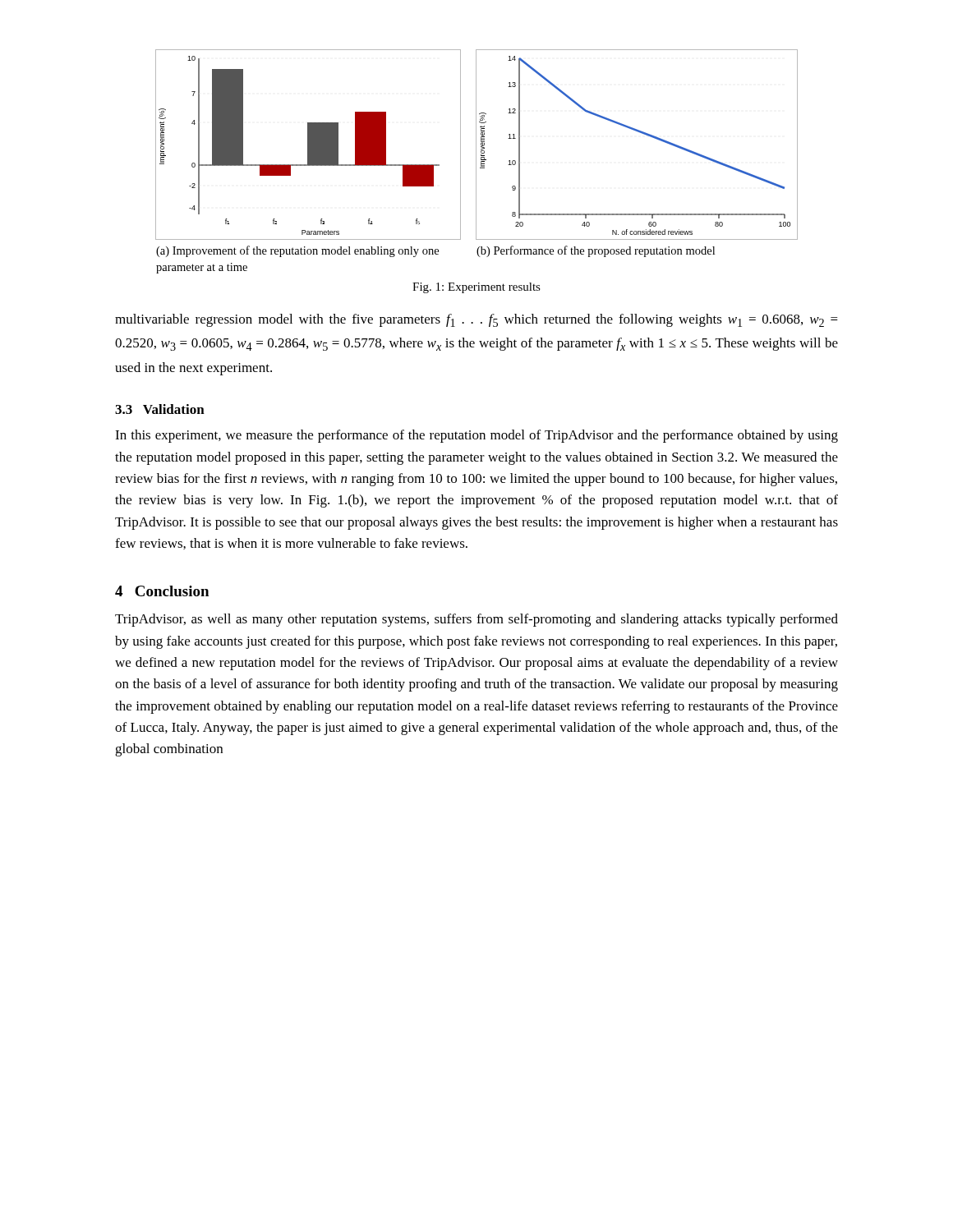Navigate to the passage starting "multivariable regression model with the five parameters"

pyautogui.click(x=476, y=343)
